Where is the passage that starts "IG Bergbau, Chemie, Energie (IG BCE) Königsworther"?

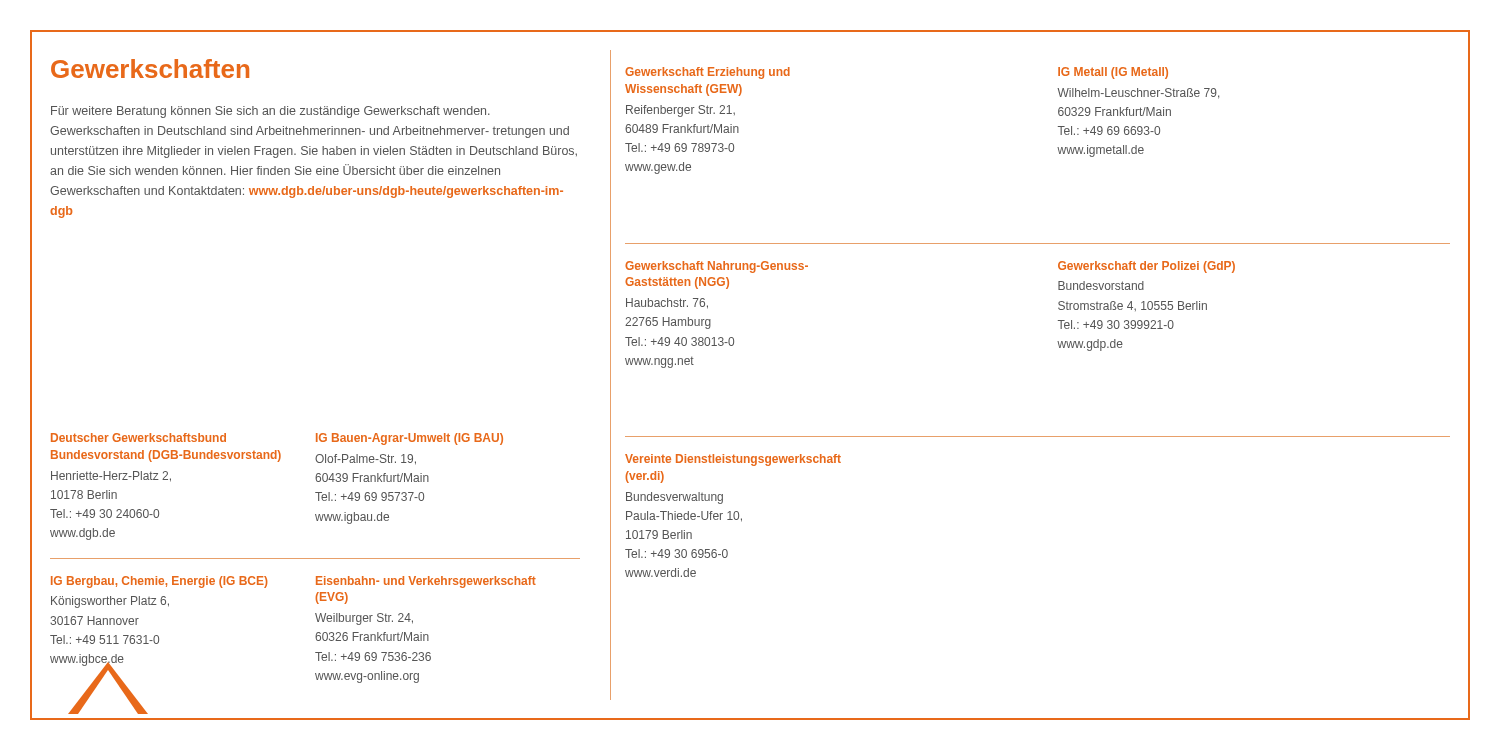point(160,582)
